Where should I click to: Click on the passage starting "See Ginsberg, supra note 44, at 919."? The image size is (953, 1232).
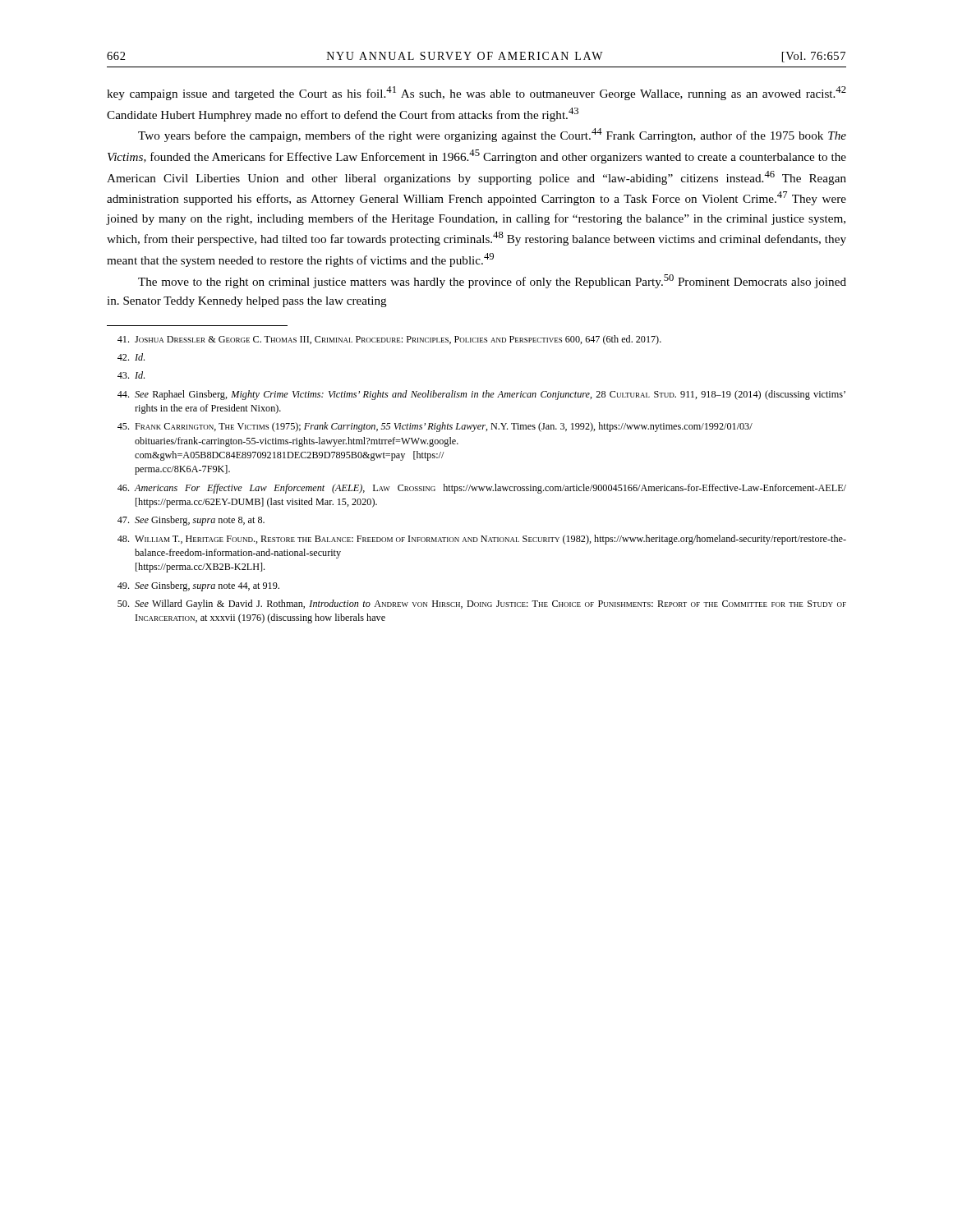point(198,586)
